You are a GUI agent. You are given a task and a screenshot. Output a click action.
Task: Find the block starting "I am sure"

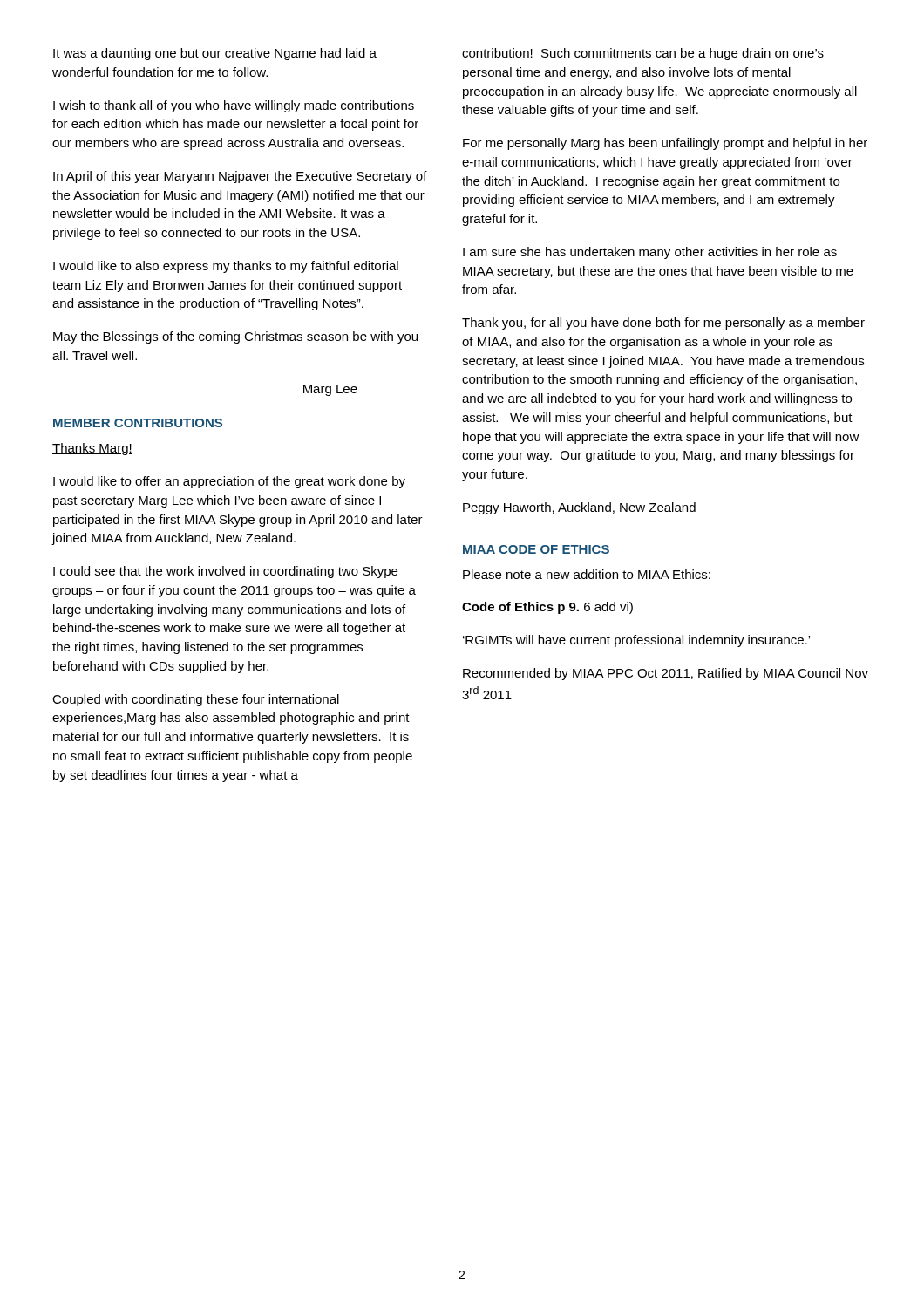658,270
